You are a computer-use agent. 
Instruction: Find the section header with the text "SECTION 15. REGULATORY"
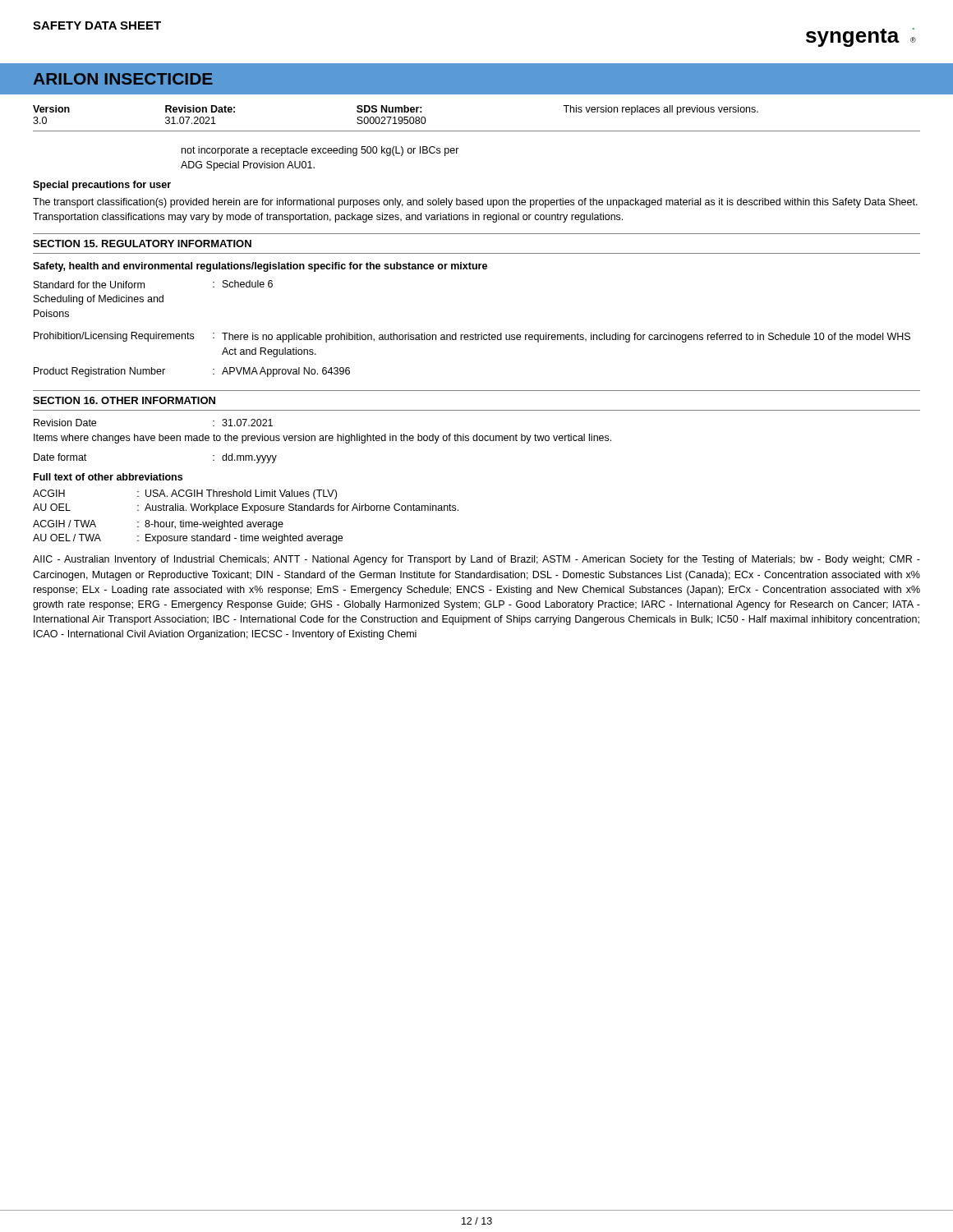point(142,243)
